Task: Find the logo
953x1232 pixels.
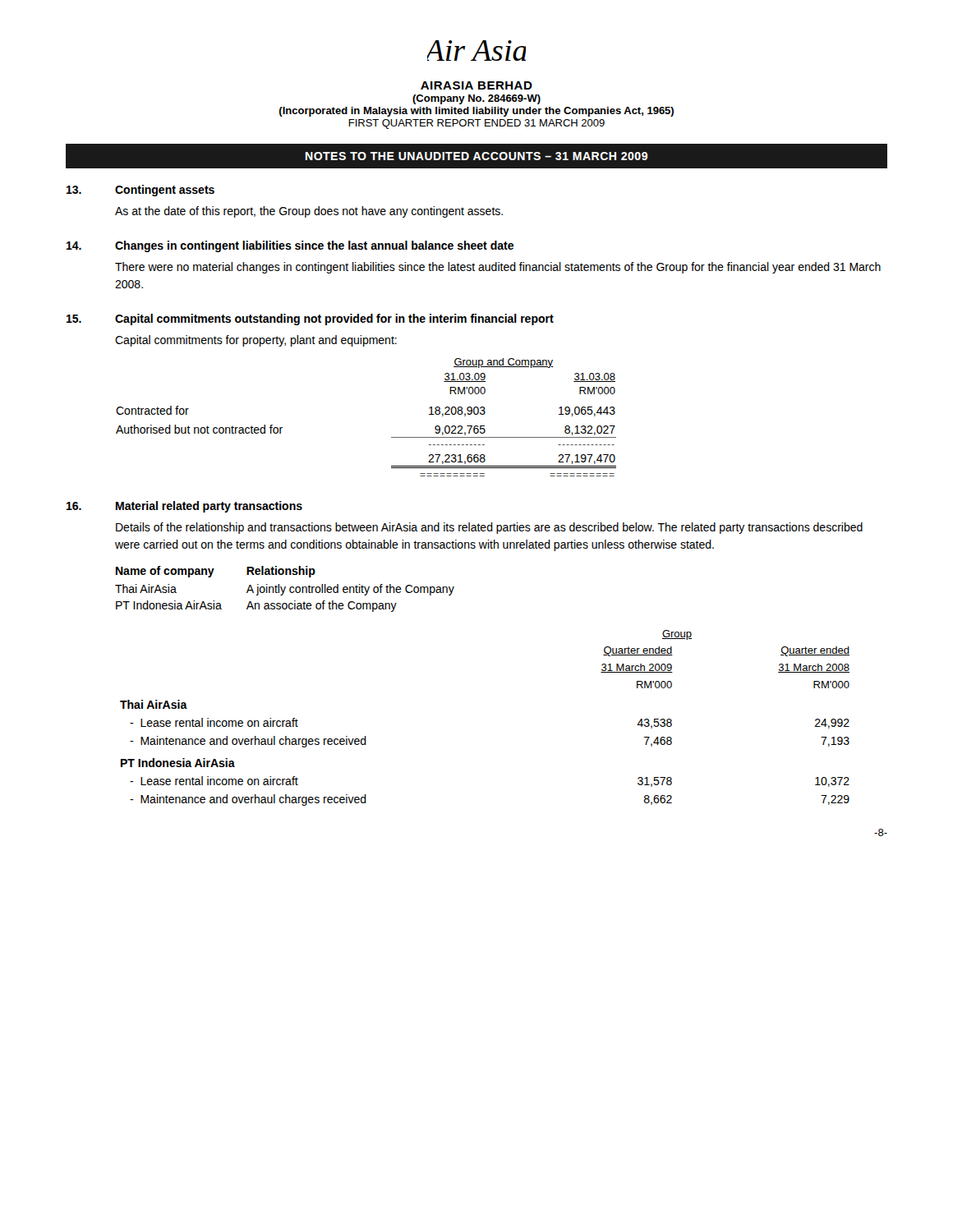Action: tap(476, 51)
